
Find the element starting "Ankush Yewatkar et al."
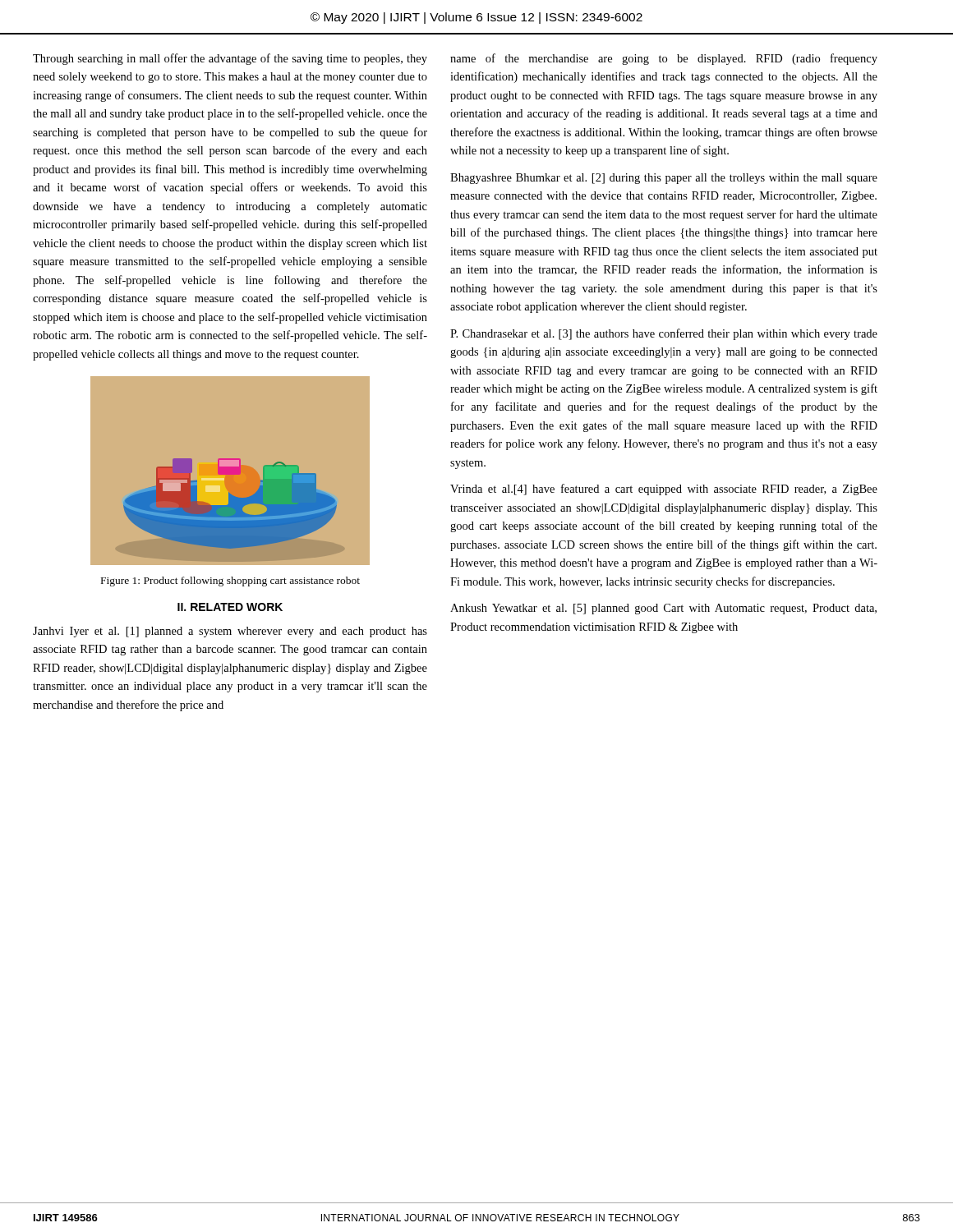point(664,617)
